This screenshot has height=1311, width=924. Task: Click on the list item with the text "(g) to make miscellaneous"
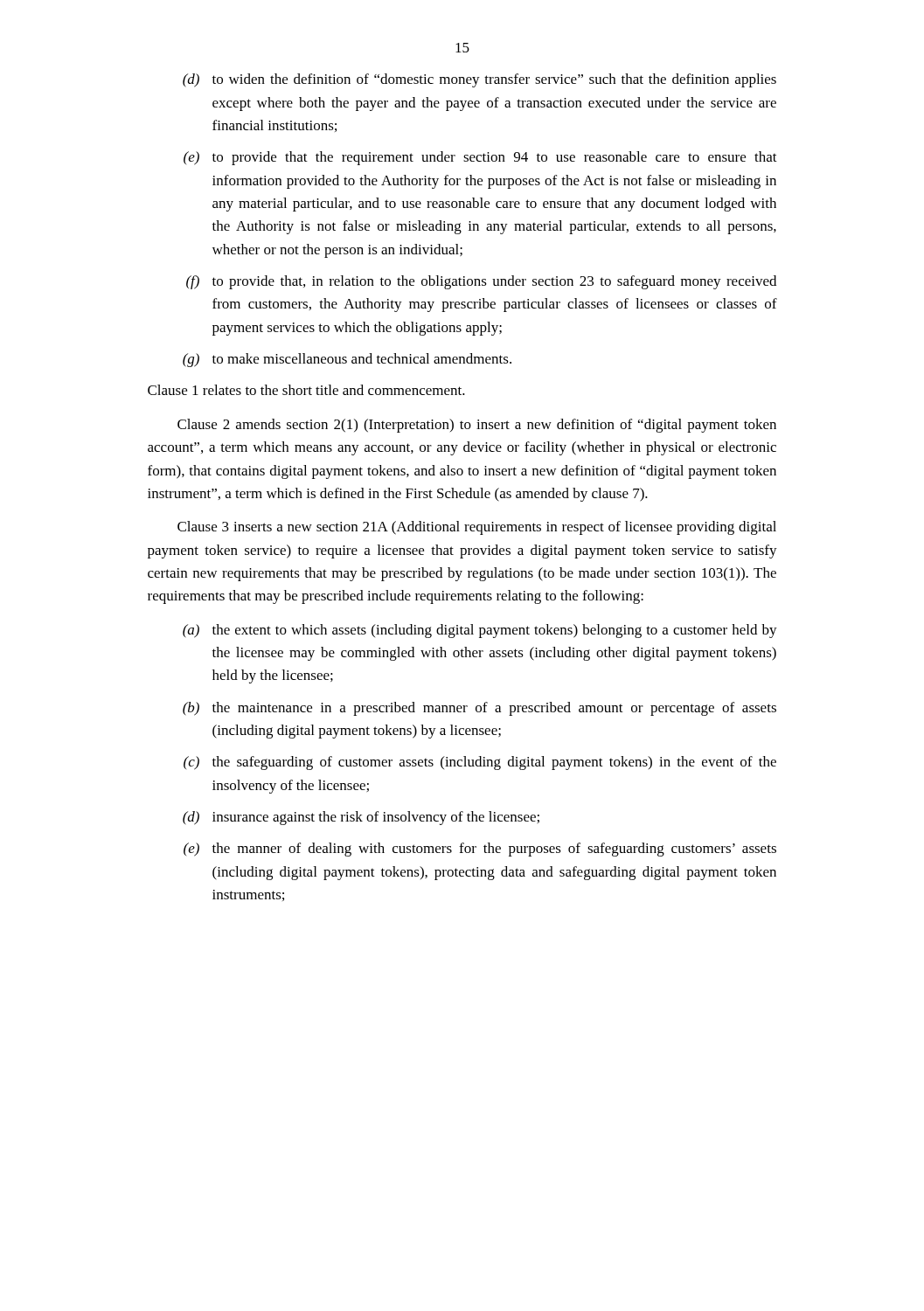click(x=462, y=359)
